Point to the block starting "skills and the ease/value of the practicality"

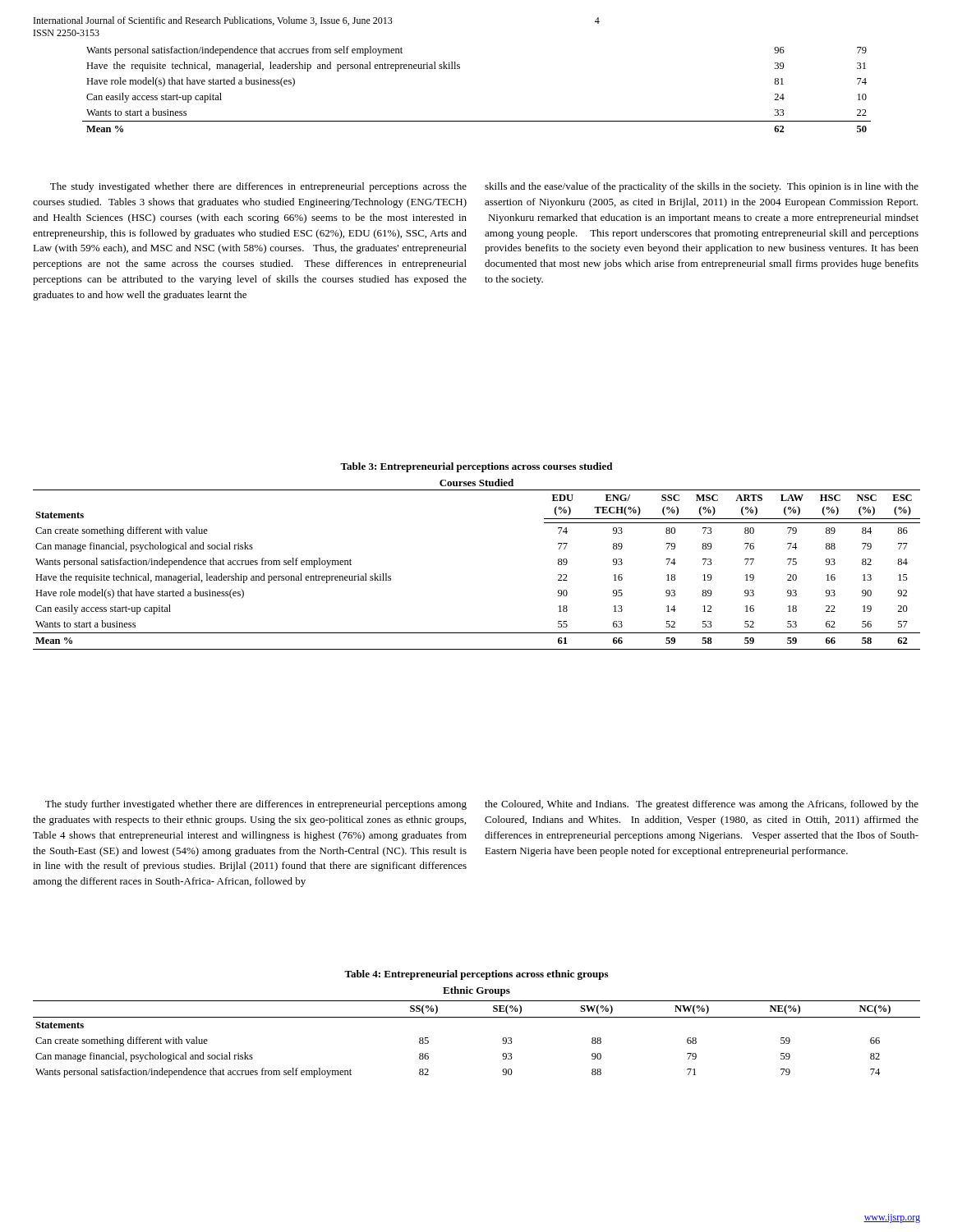(x=702, y=232)
